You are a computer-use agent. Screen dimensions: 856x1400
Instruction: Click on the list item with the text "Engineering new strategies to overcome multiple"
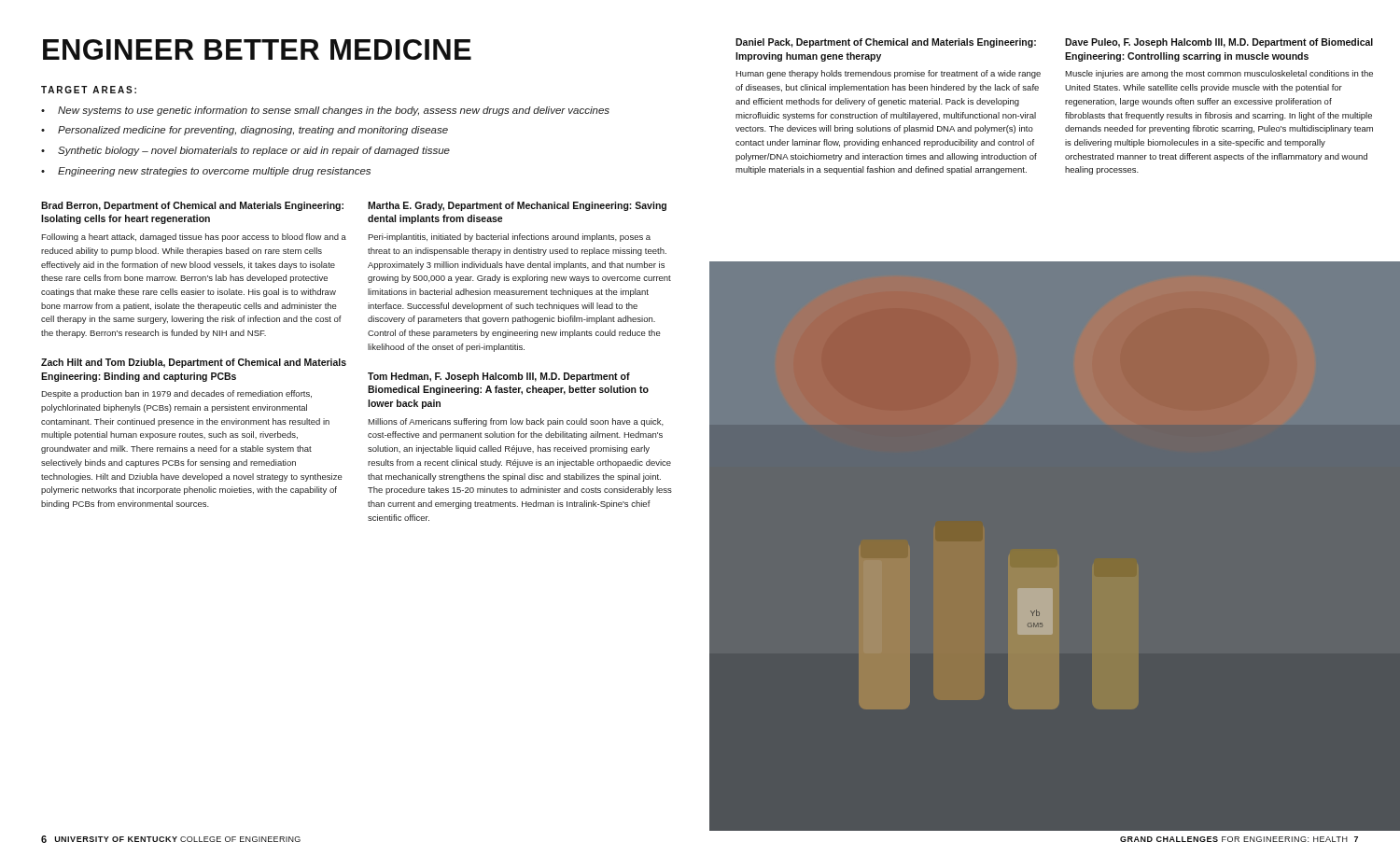pyautogui.click(x=214, y=171)
